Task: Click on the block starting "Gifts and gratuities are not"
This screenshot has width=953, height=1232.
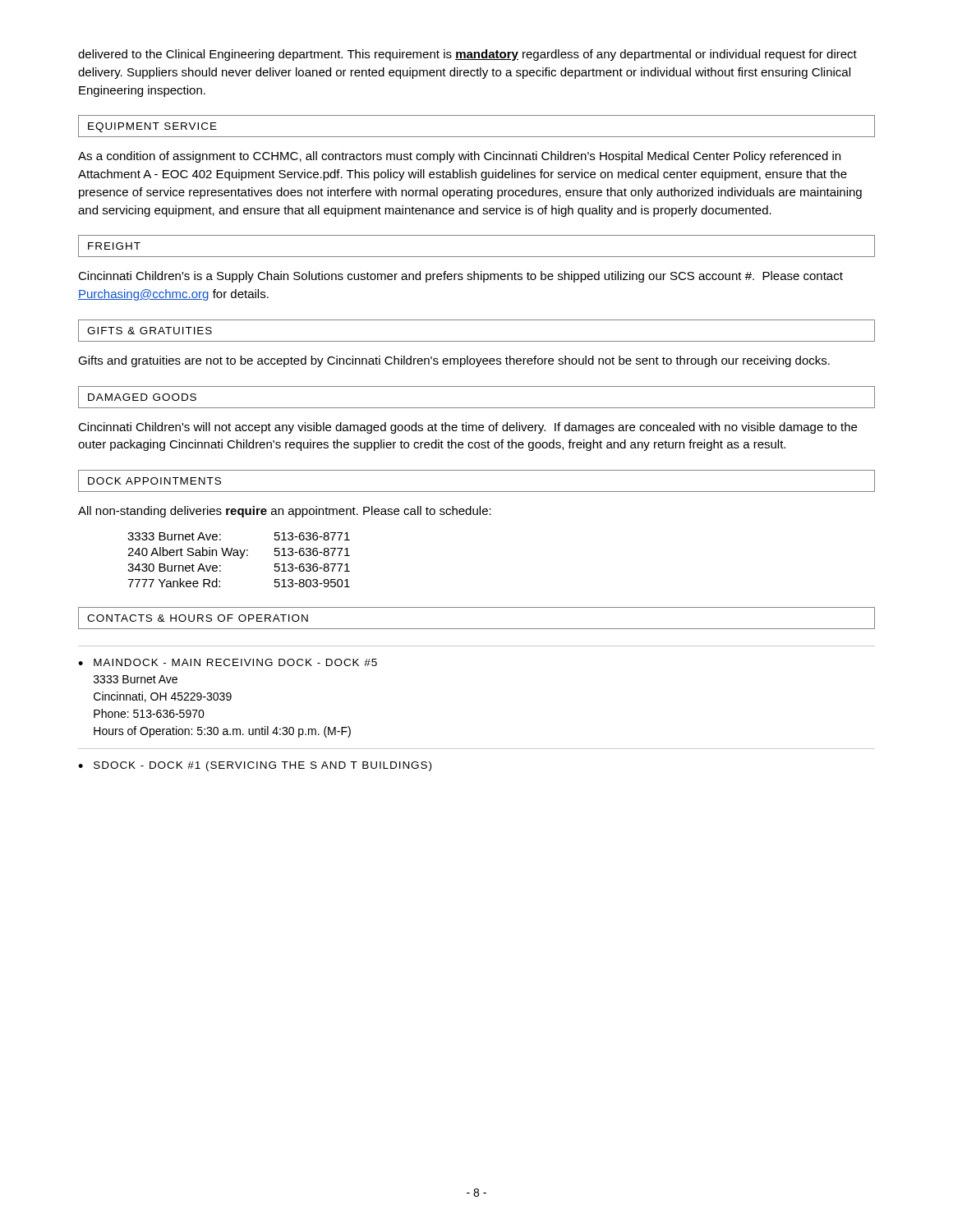Action: click(454, 360)
